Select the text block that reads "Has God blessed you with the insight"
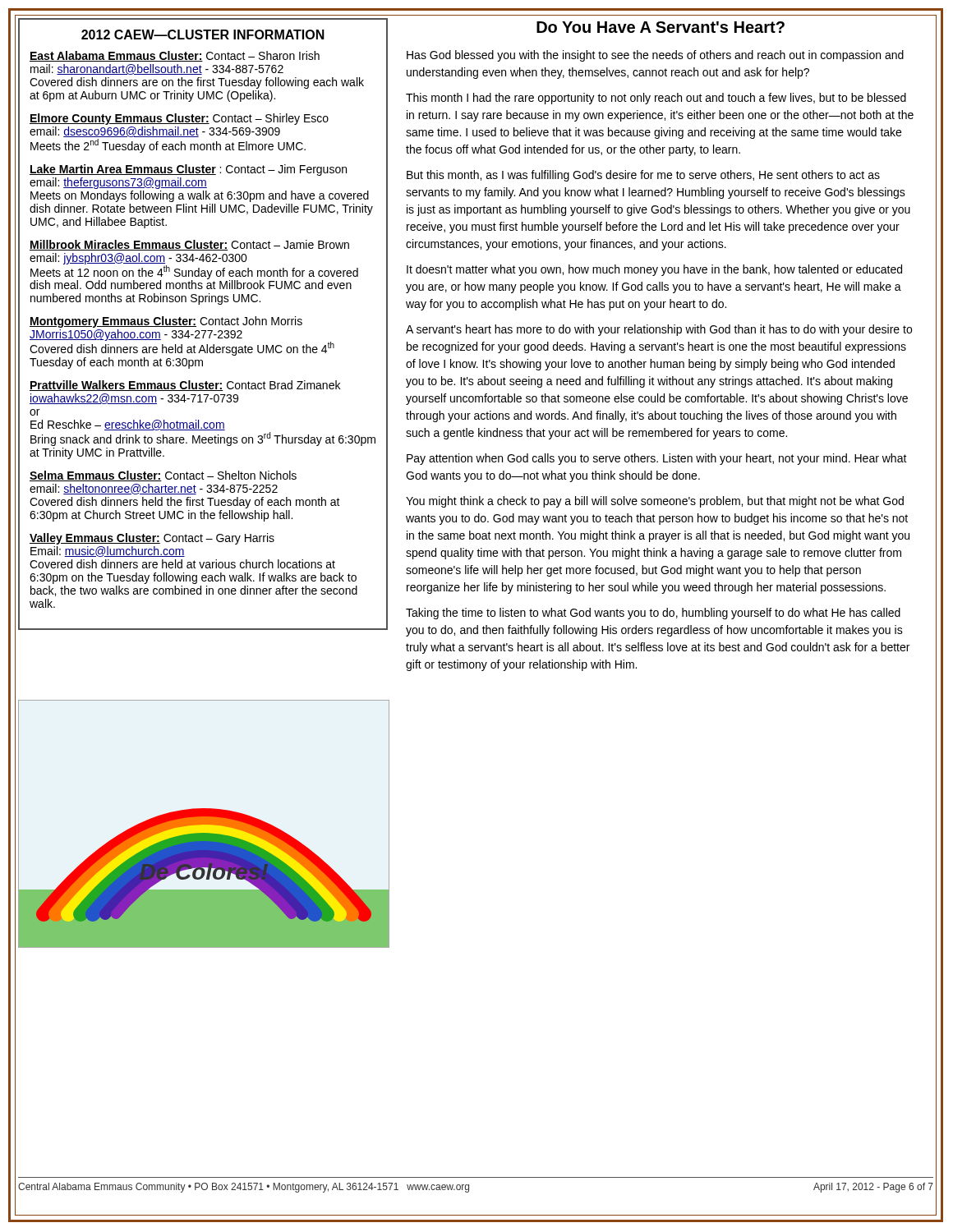 pyautogui.click(x=661, y=360)
